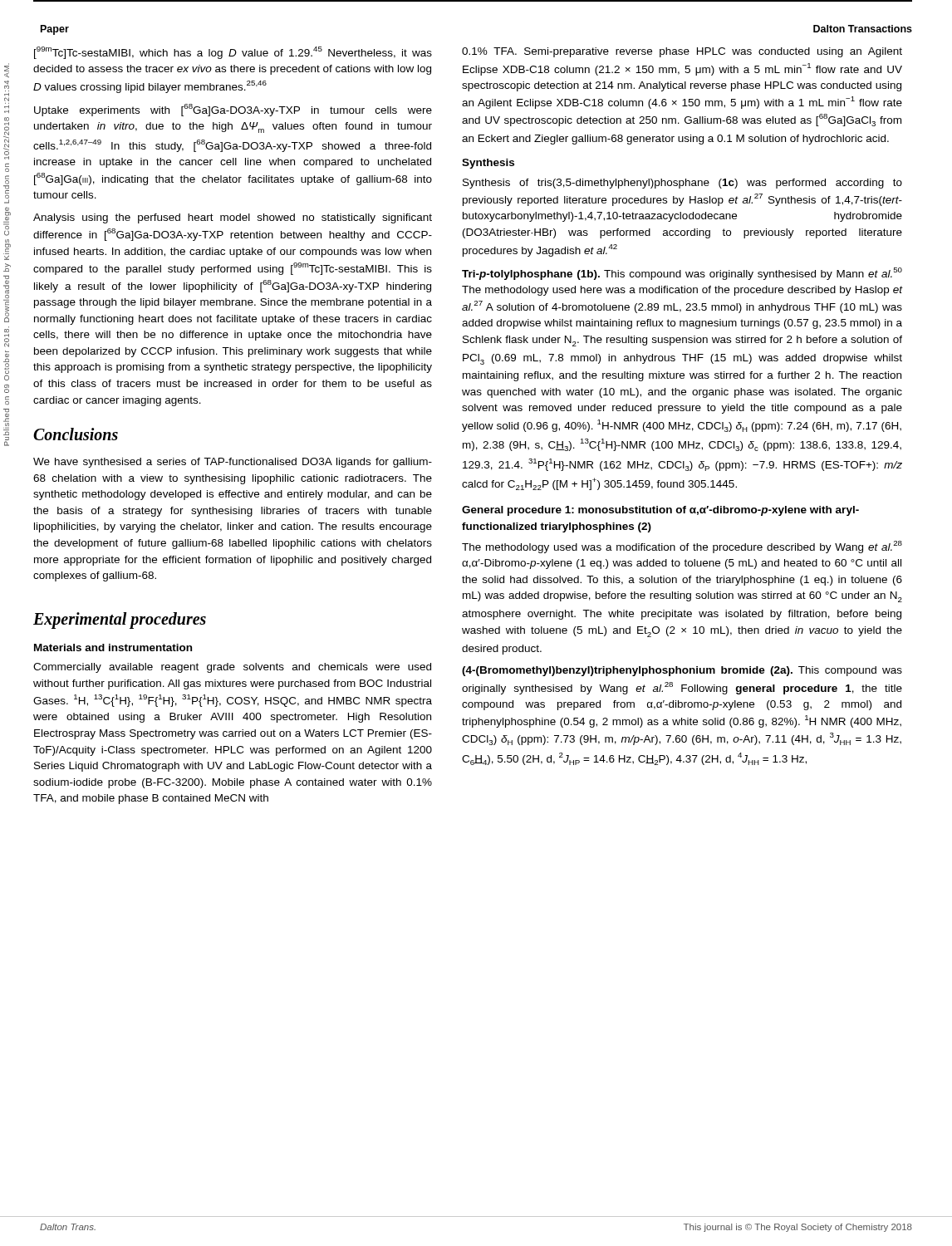Find the text block with the text "(4-(Bromomethyl)benzyl)triphenylphosphonium bromide (2a). This compound was originally"

coord(682,715)
